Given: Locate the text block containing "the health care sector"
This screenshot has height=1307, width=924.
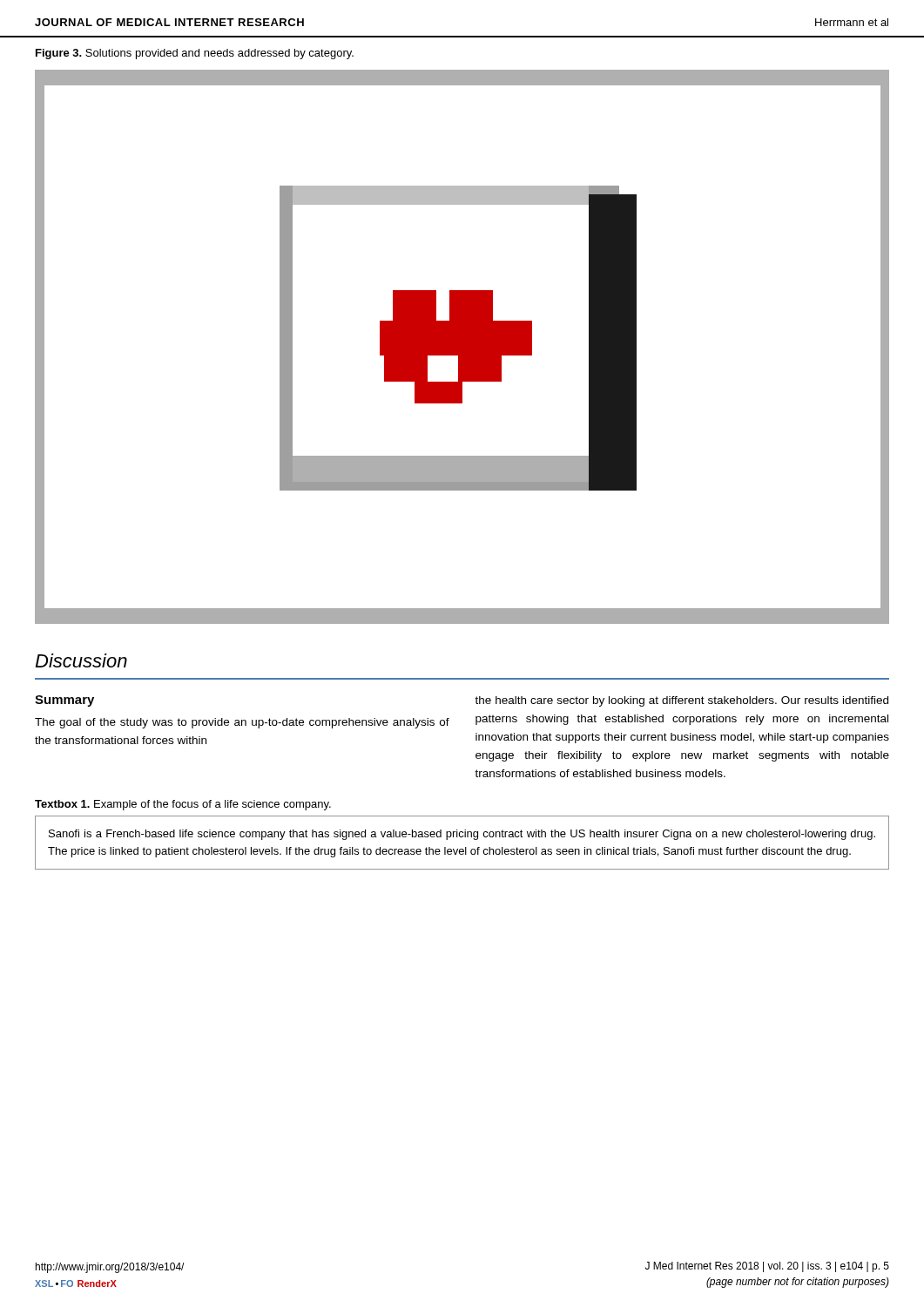Looking at the screenshot, I should click(x=682, y=737).
